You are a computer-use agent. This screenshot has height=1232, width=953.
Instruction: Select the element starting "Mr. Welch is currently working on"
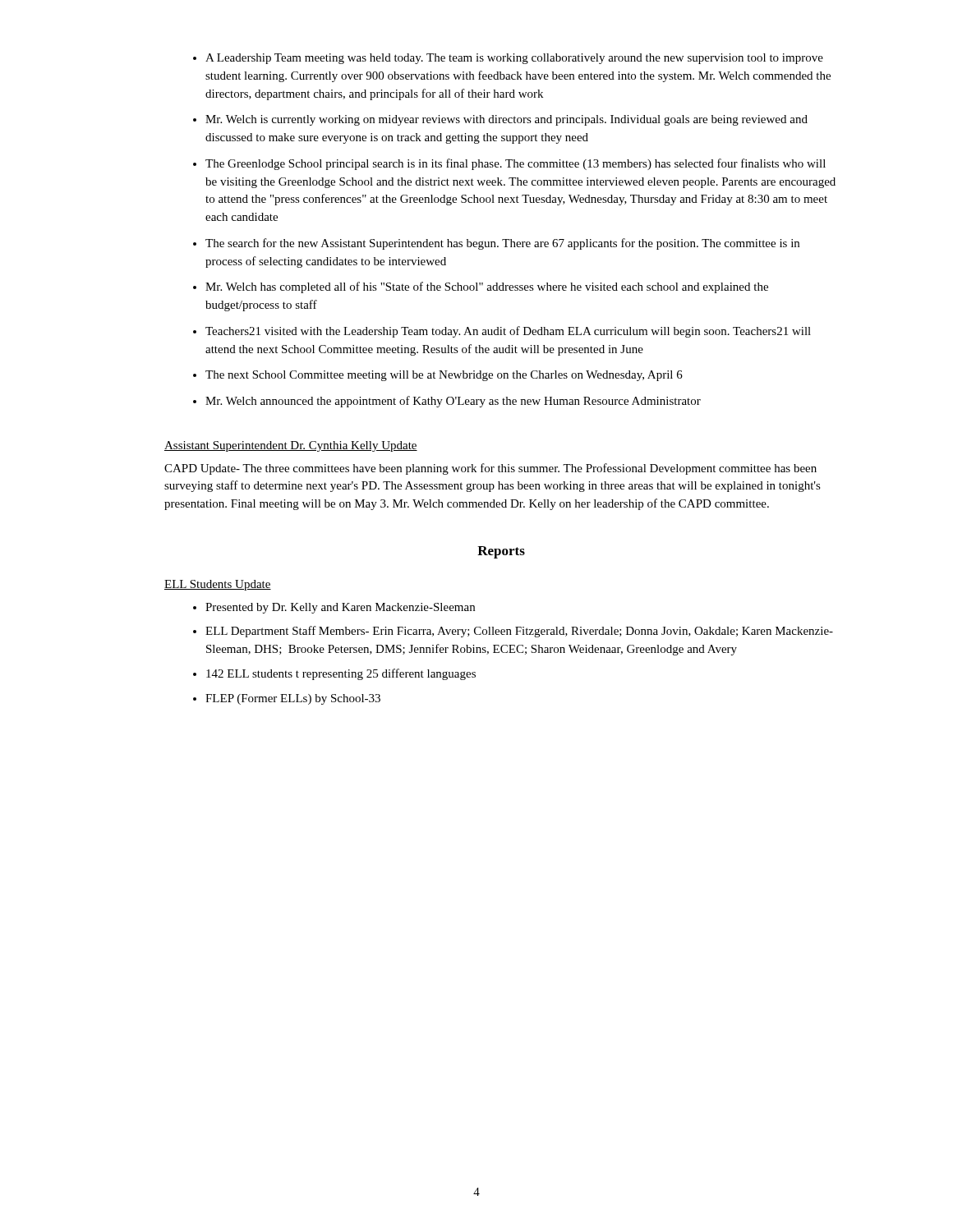pos(506,128)
